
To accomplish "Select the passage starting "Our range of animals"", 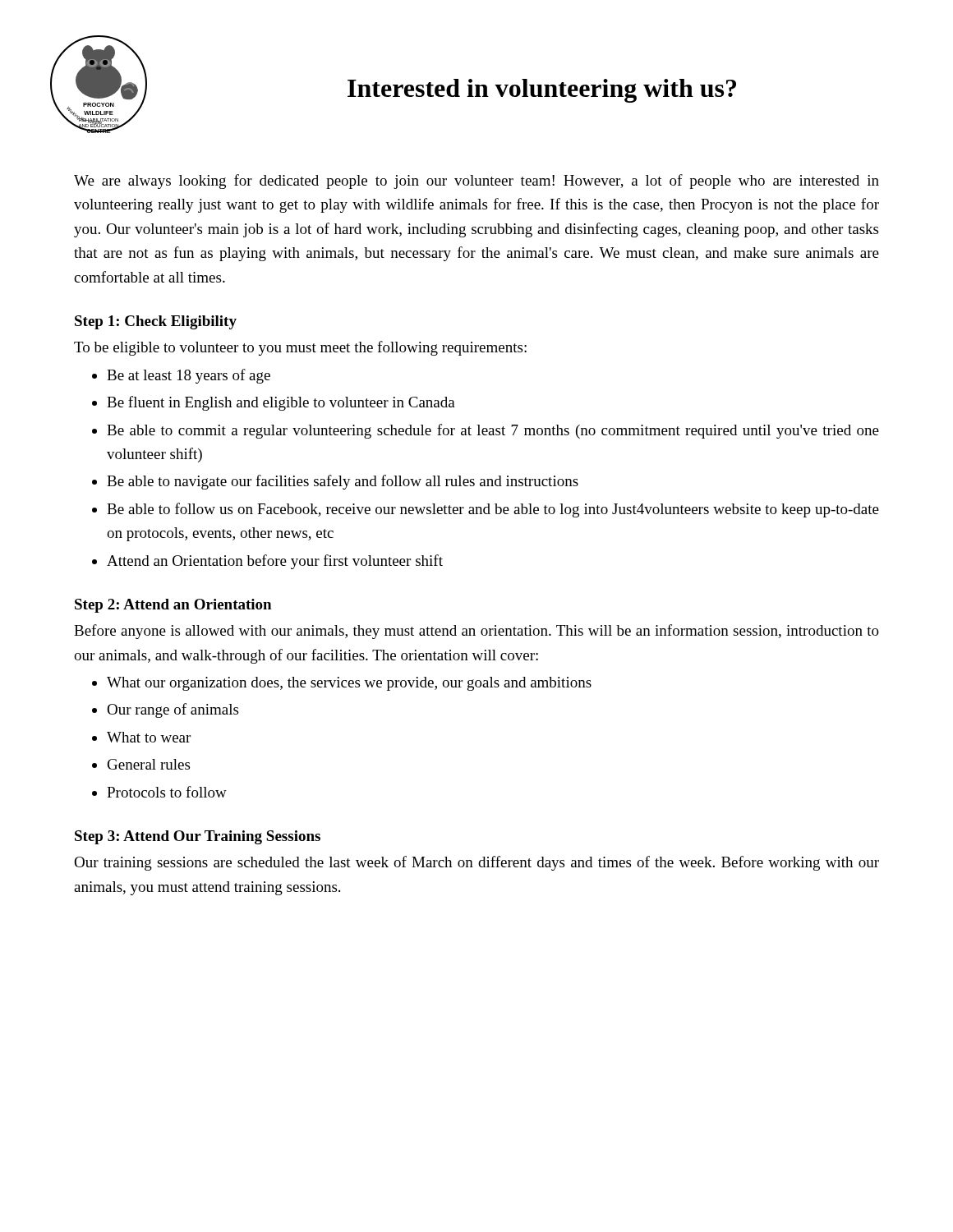I will coord(173,710).
